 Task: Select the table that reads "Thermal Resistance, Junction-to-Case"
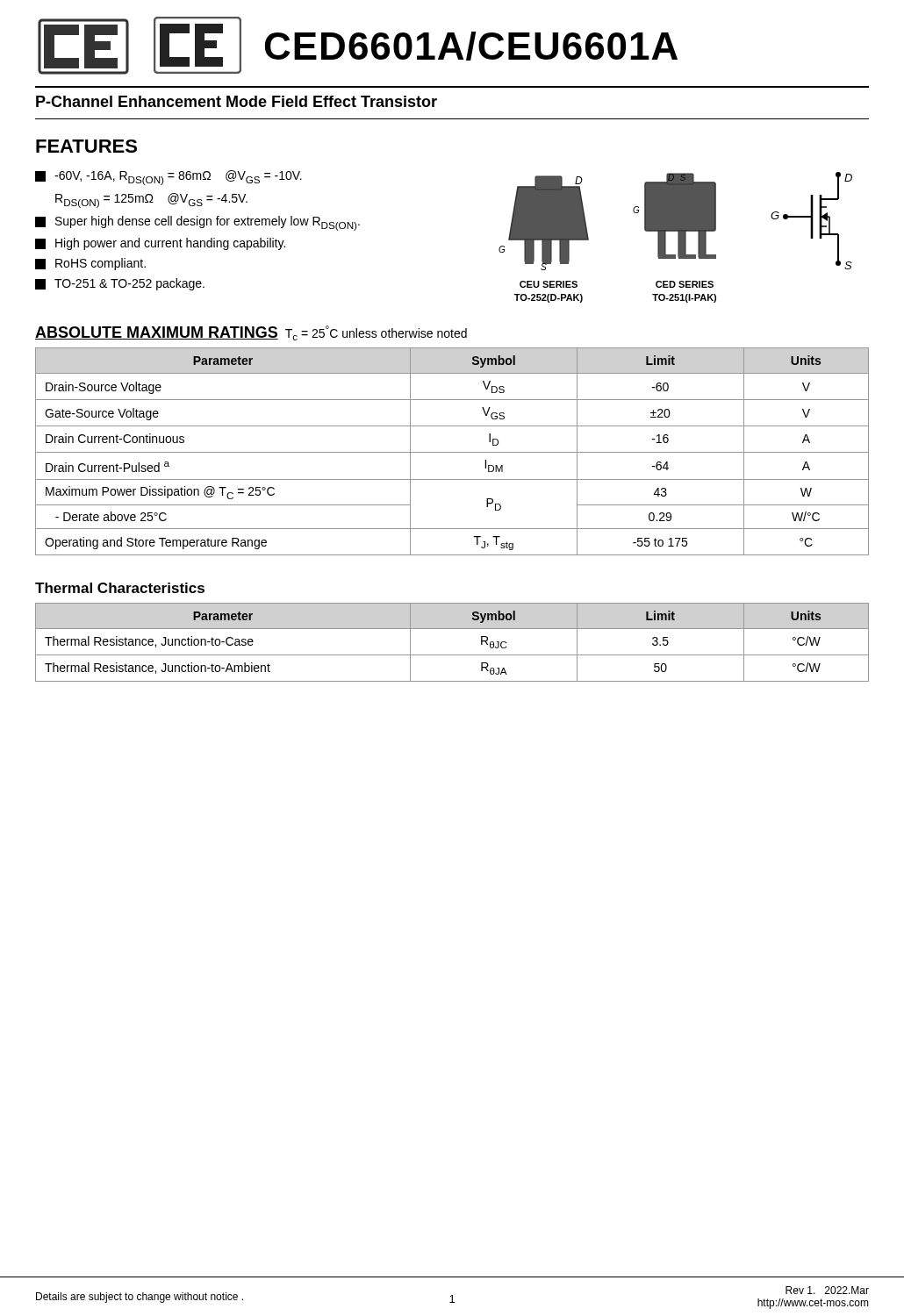click(x=452, y=642)
